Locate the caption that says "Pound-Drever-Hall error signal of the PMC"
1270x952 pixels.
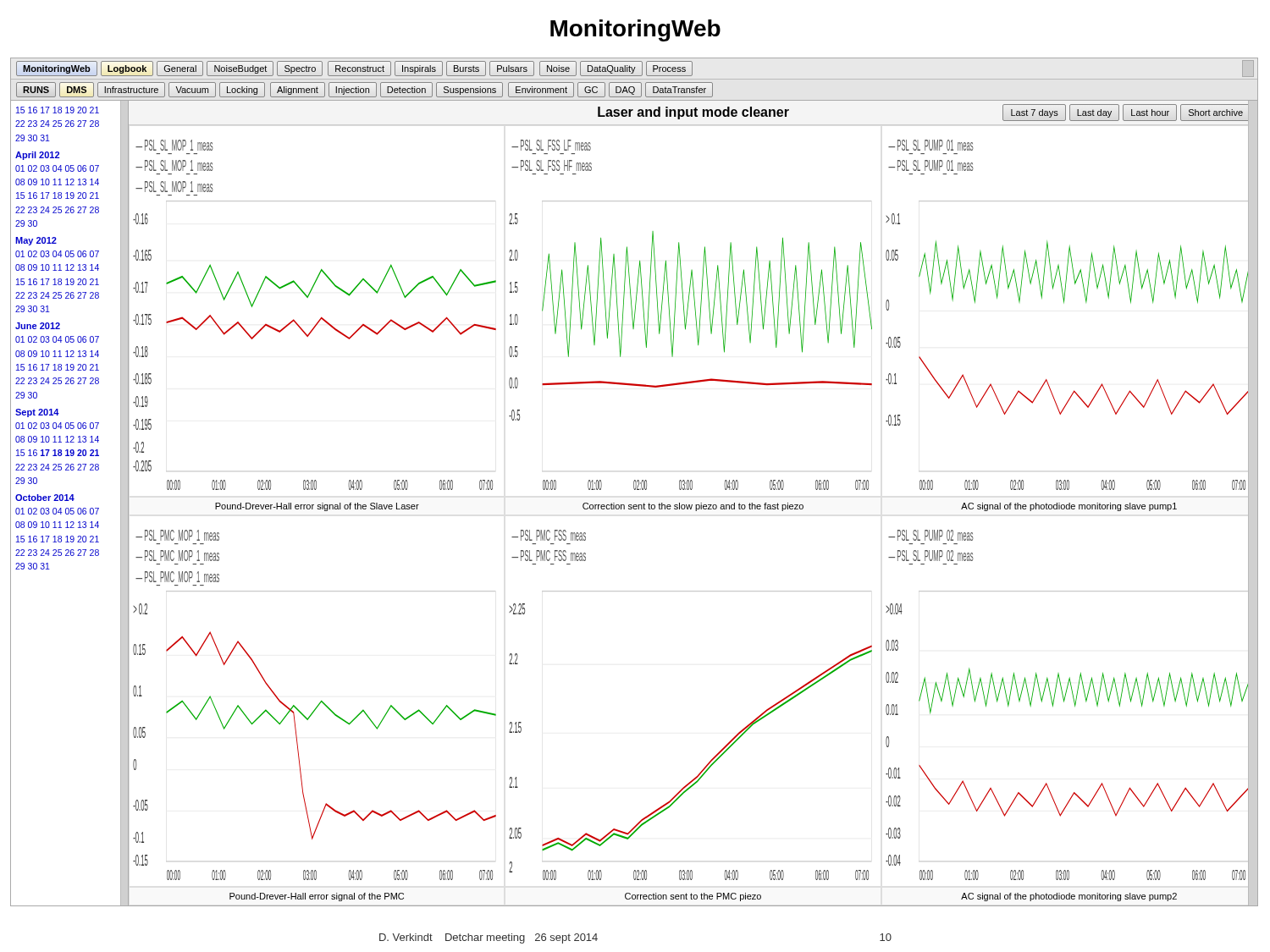coord(317,896)
